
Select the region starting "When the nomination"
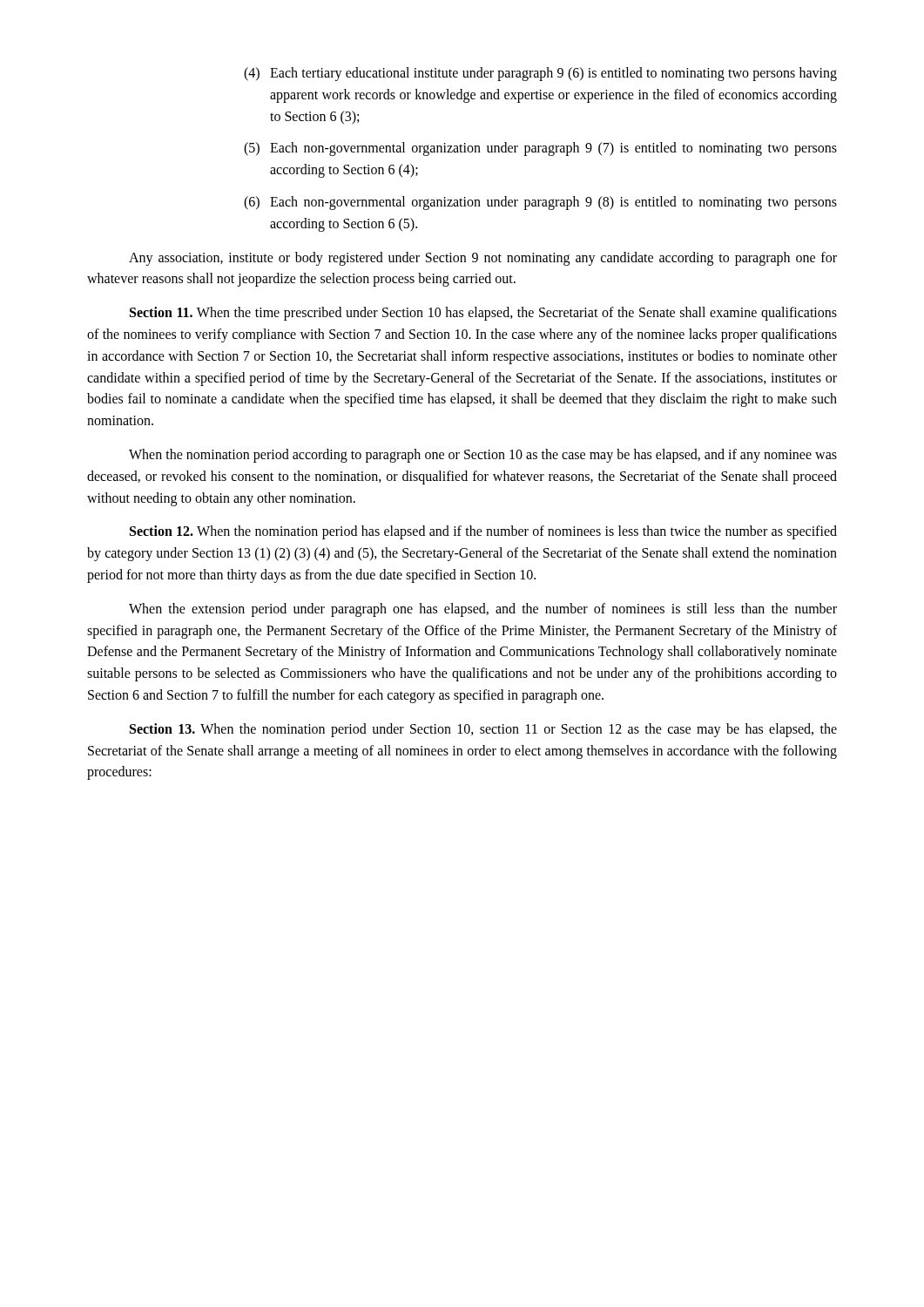[462, 476]
